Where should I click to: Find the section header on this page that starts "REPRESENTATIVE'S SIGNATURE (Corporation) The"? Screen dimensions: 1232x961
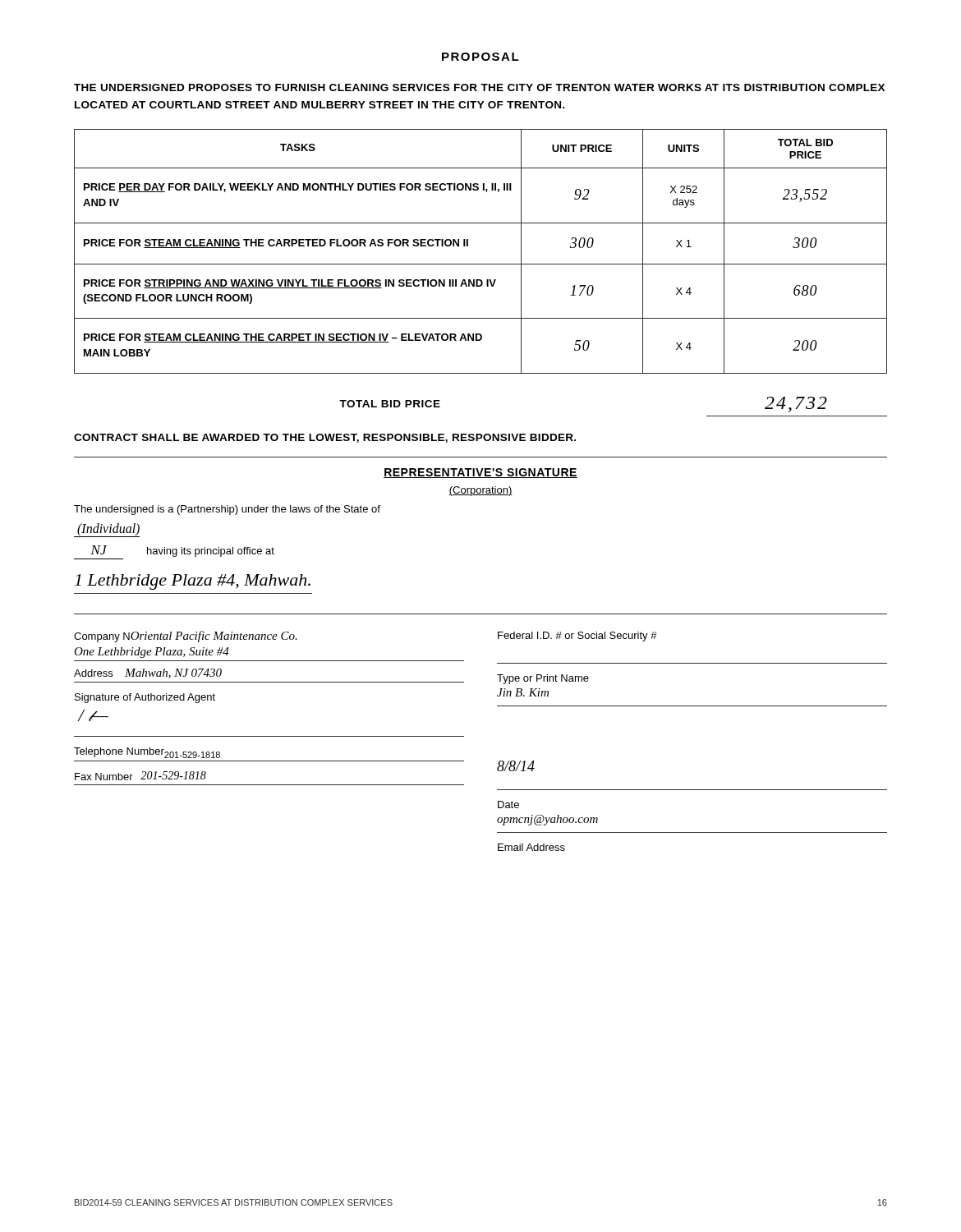pos(480,473)
